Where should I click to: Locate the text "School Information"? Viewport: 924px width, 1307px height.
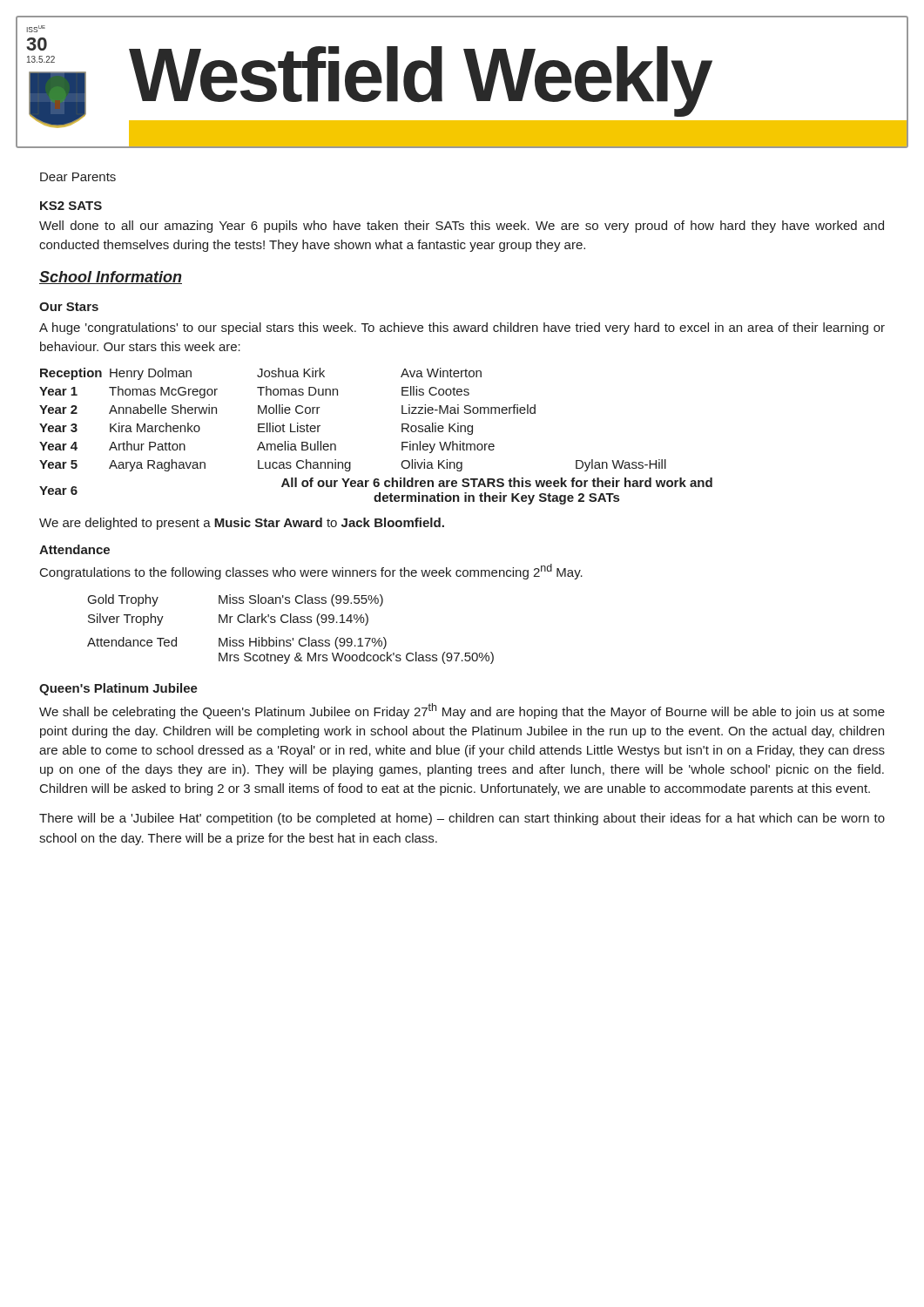pos(111,277)
